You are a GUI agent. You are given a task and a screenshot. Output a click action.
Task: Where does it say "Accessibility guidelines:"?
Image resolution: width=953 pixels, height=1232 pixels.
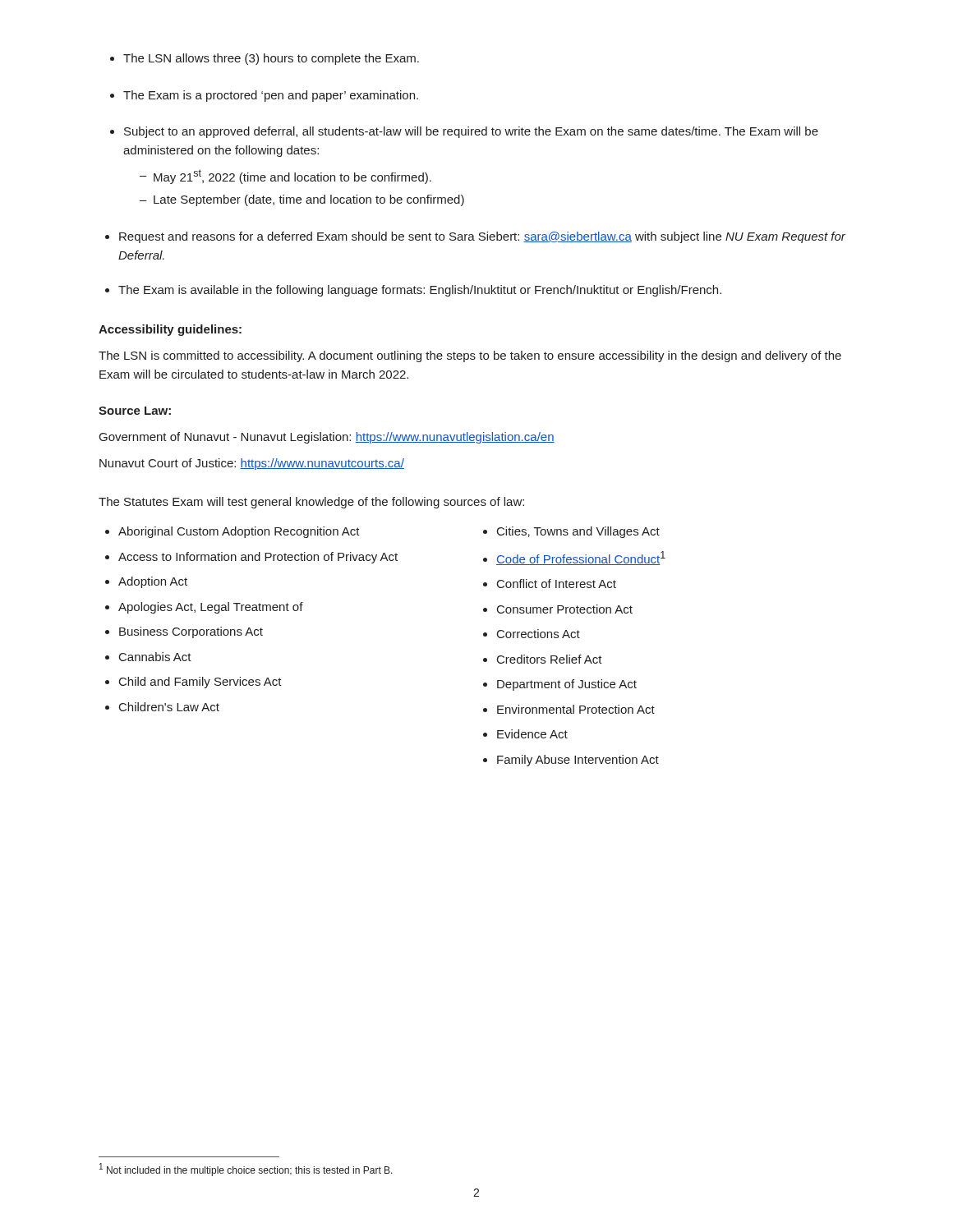click(x=170, y=329)
